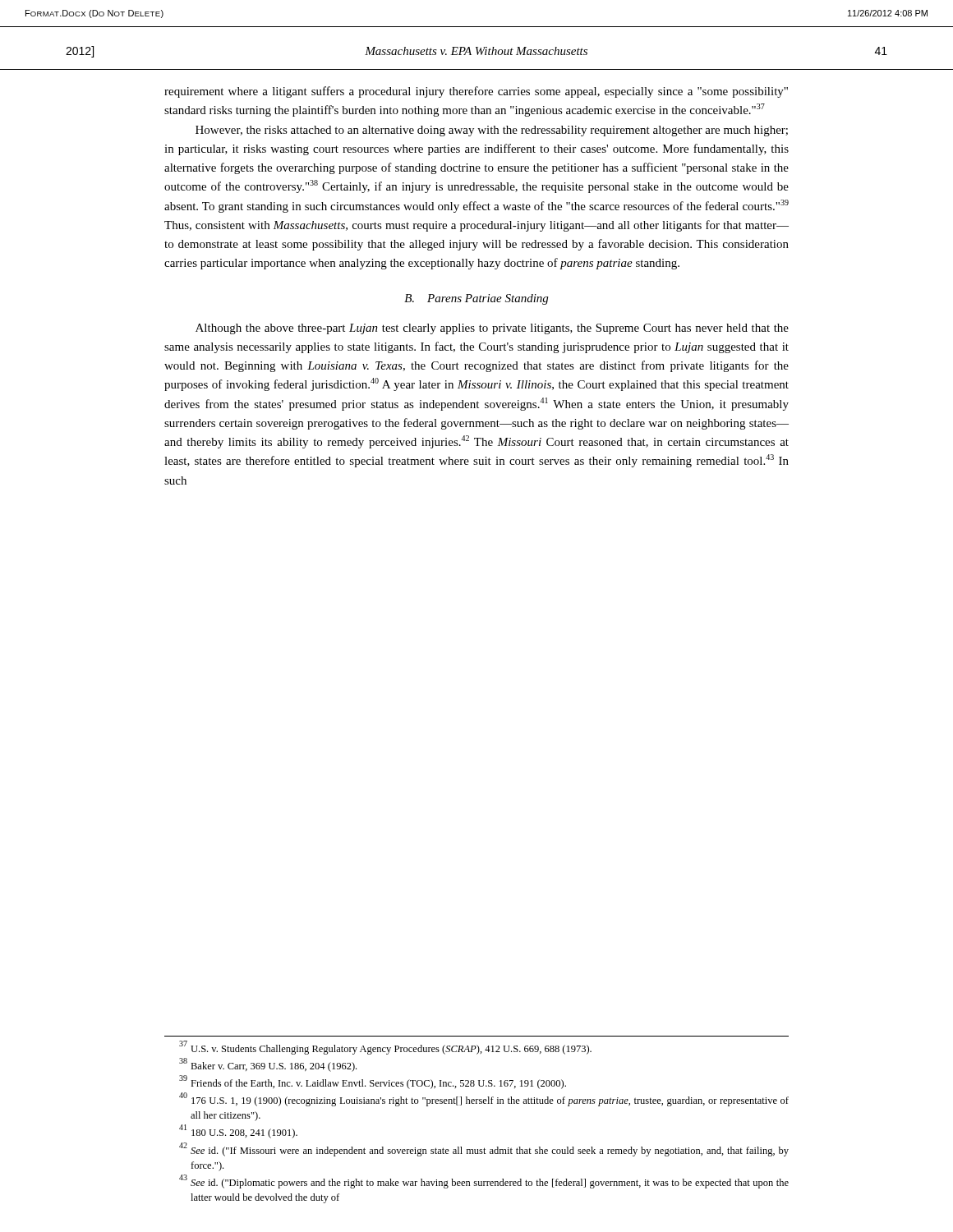Click on the footnote that reads "37 U.S. v. Students Challenging Regulatory Agency"
The width and height of the screenshot is (953, 1232).
pos(476,1049)
